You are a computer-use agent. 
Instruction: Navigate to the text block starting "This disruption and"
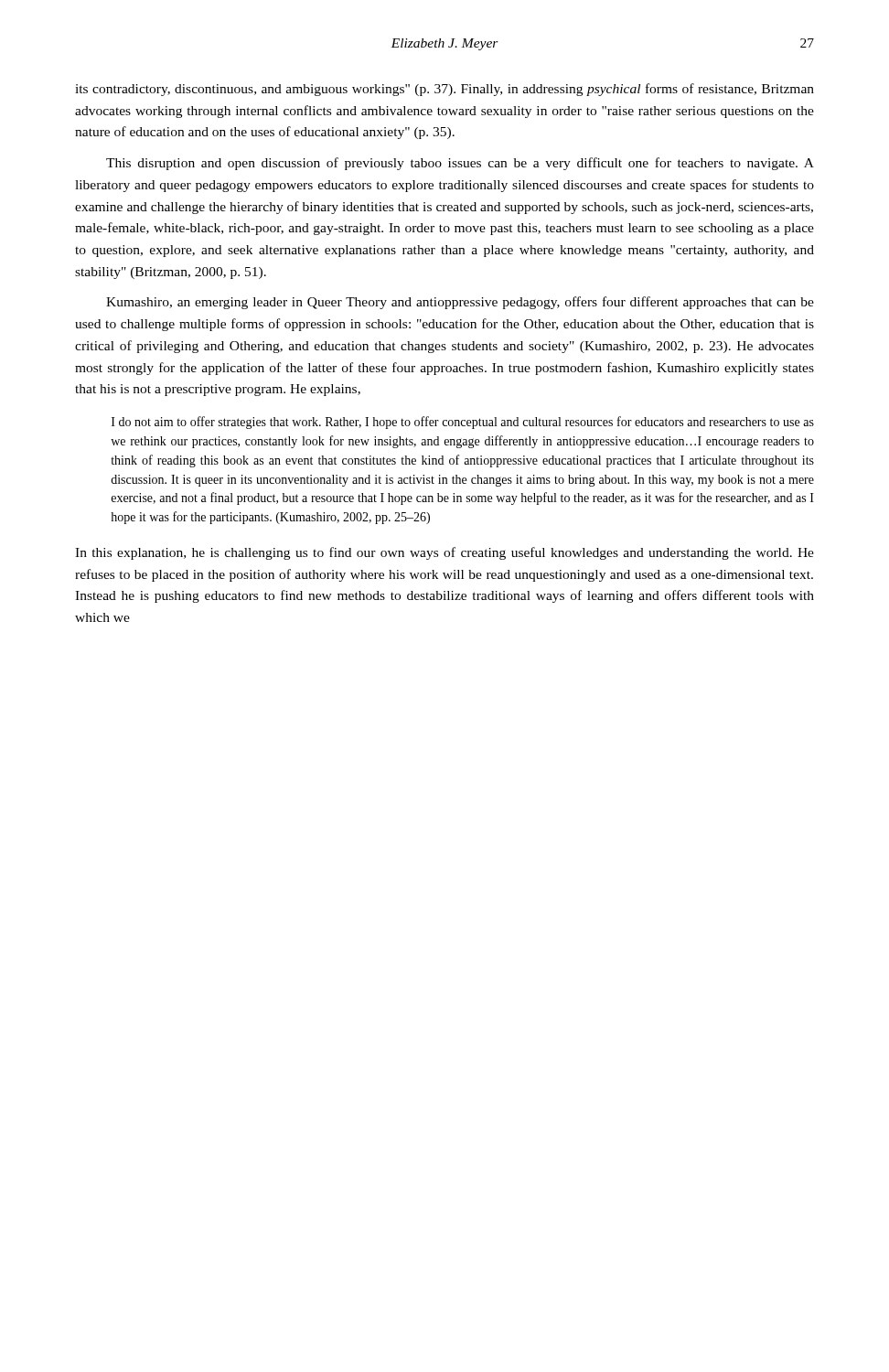click(444, 217)
